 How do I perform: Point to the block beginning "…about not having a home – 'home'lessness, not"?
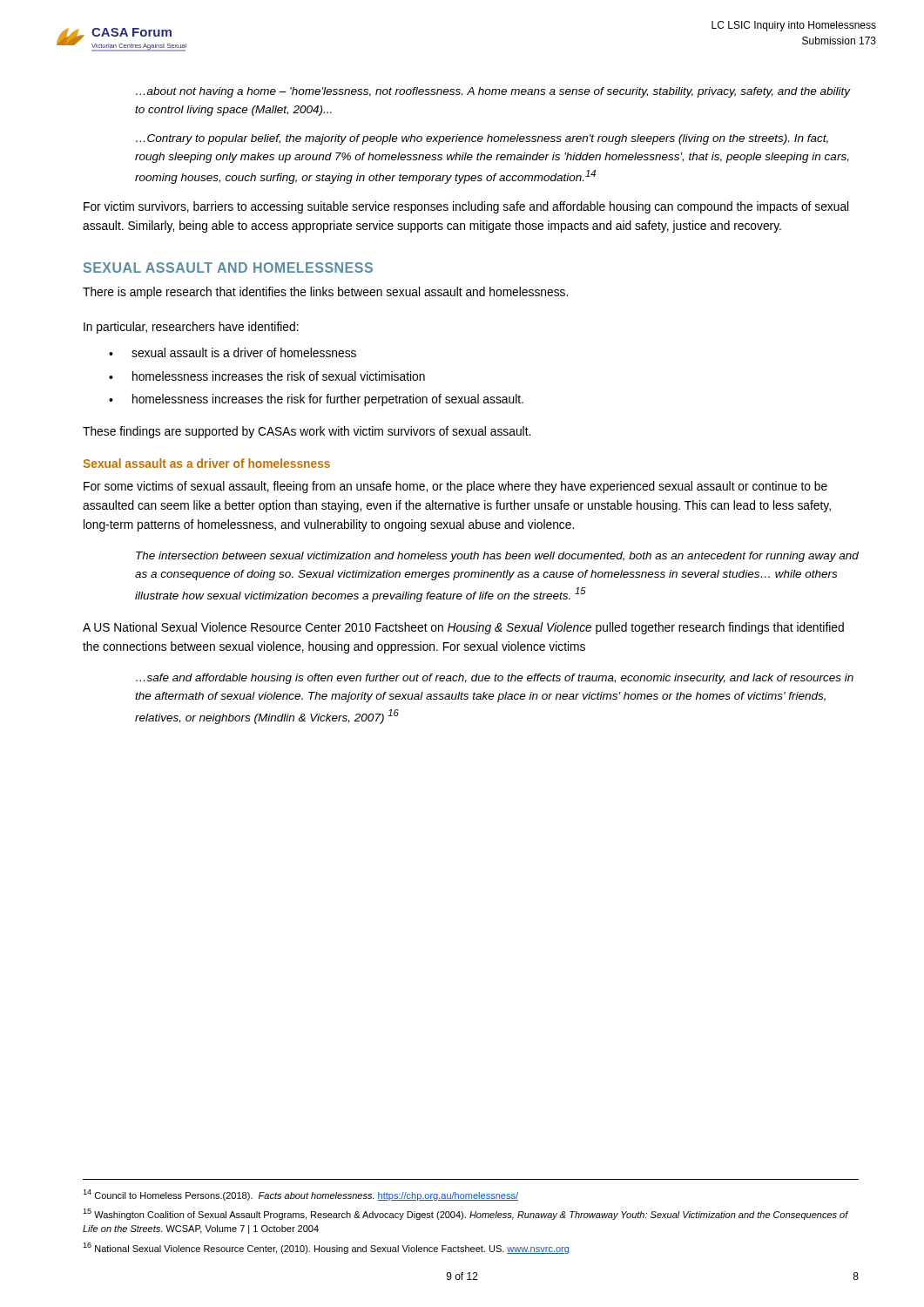coord(493,100)
